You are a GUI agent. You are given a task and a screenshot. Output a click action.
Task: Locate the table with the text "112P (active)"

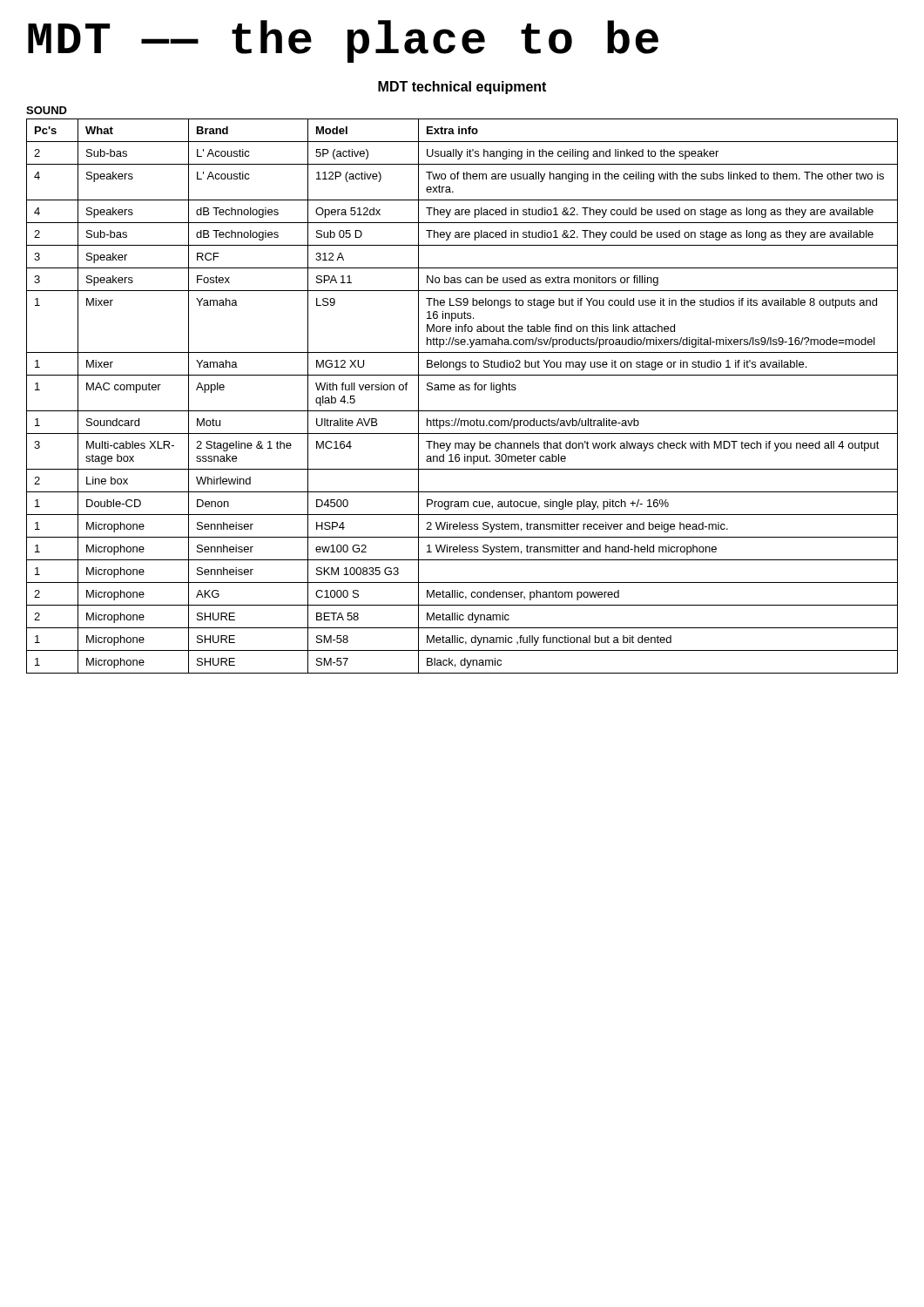pos(462,396)
